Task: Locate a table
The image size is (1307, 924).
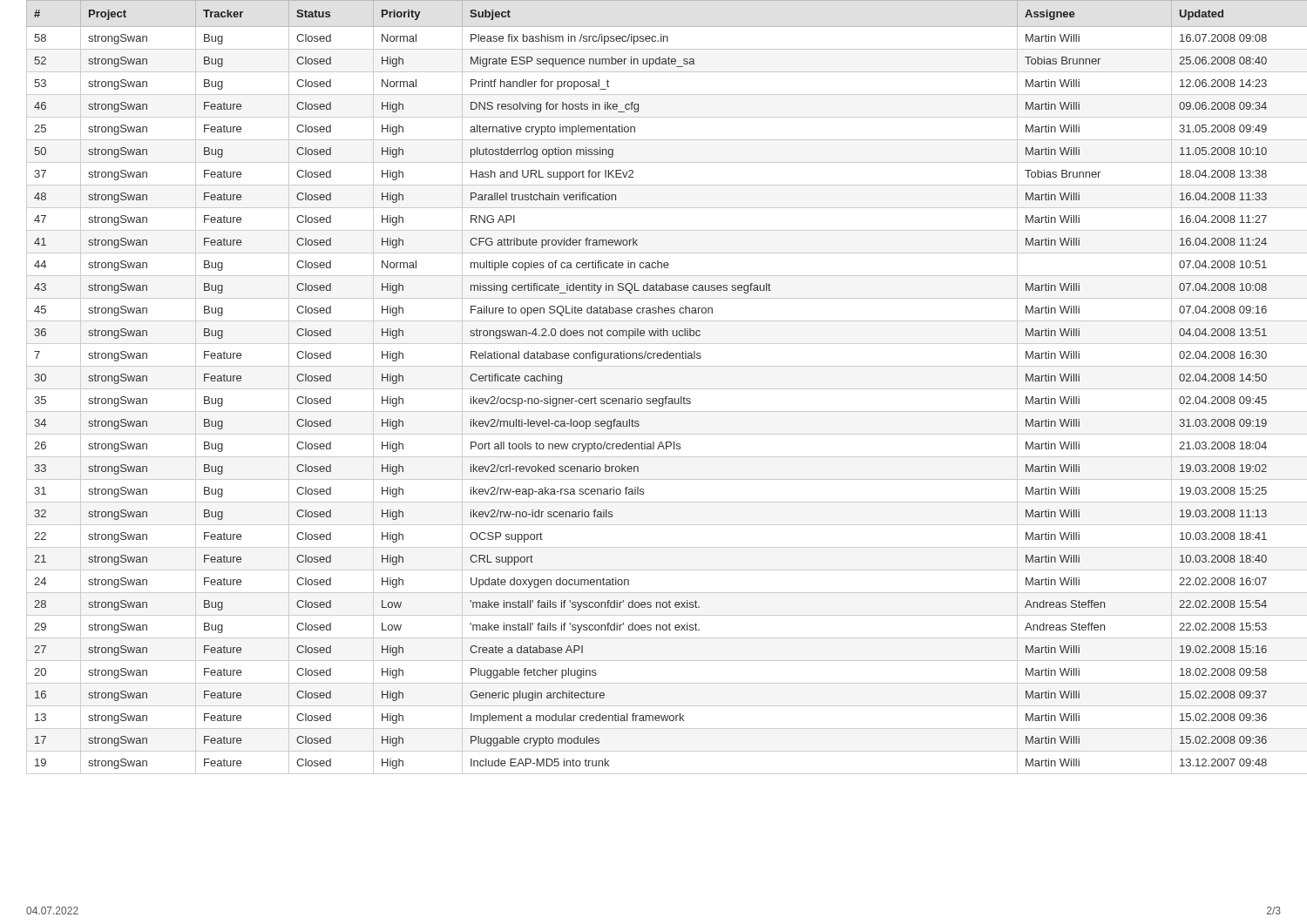Action: 654,387
